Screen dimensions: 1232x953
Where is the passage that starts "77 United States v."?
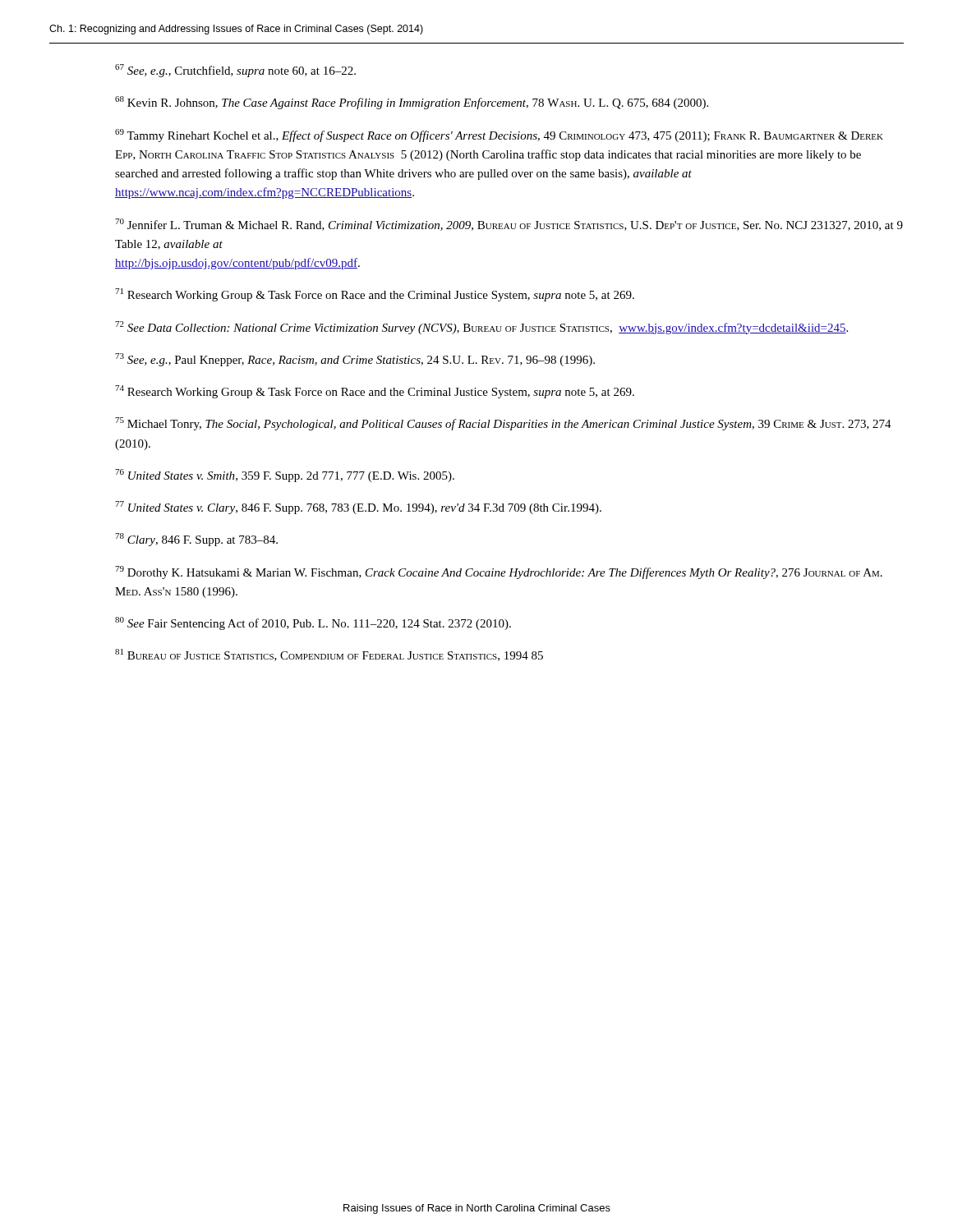(x=509, y=507)
